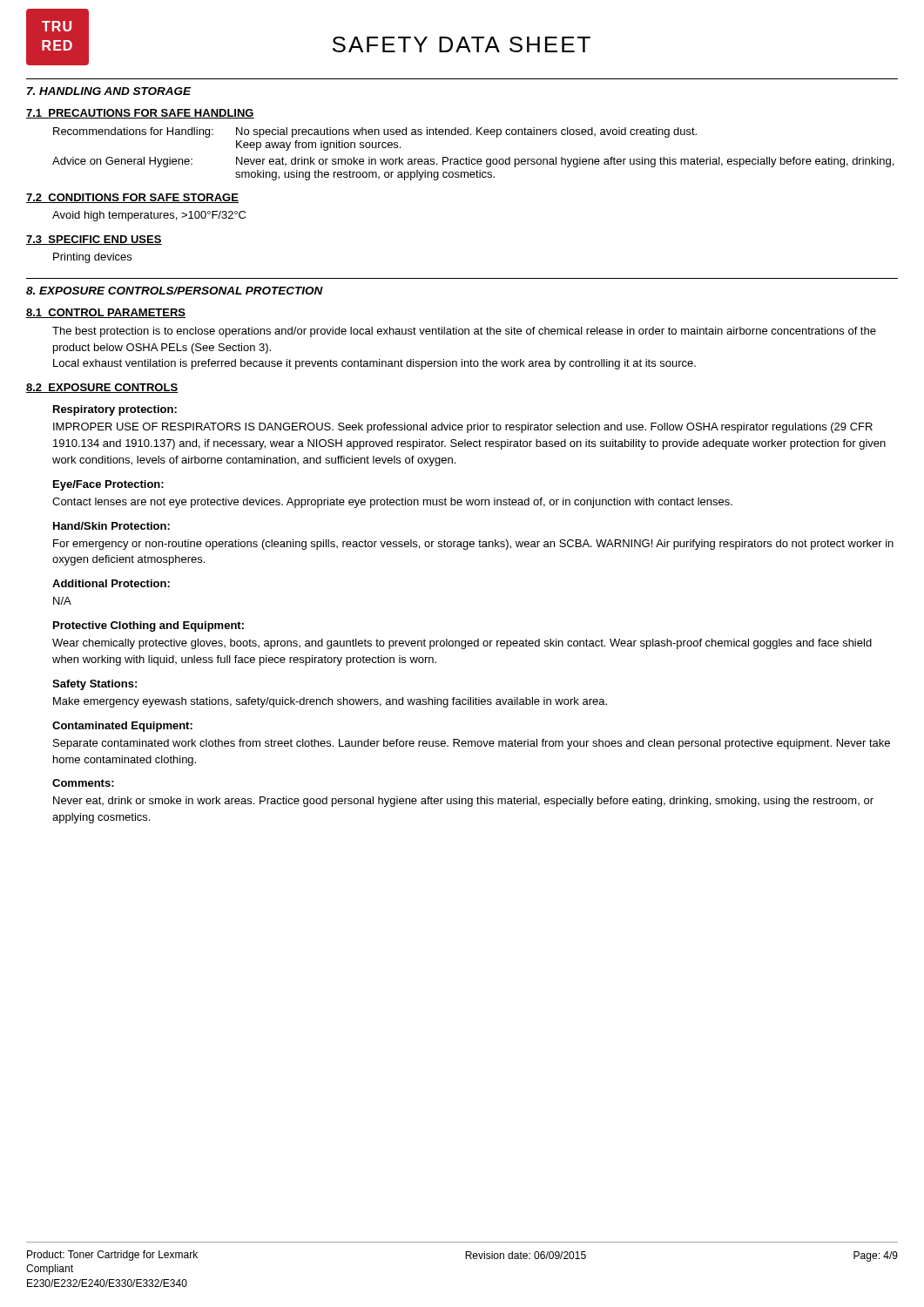Select the region starting "Respiratory protection:"
924x1307 pixels.
(x=115, y=409)
